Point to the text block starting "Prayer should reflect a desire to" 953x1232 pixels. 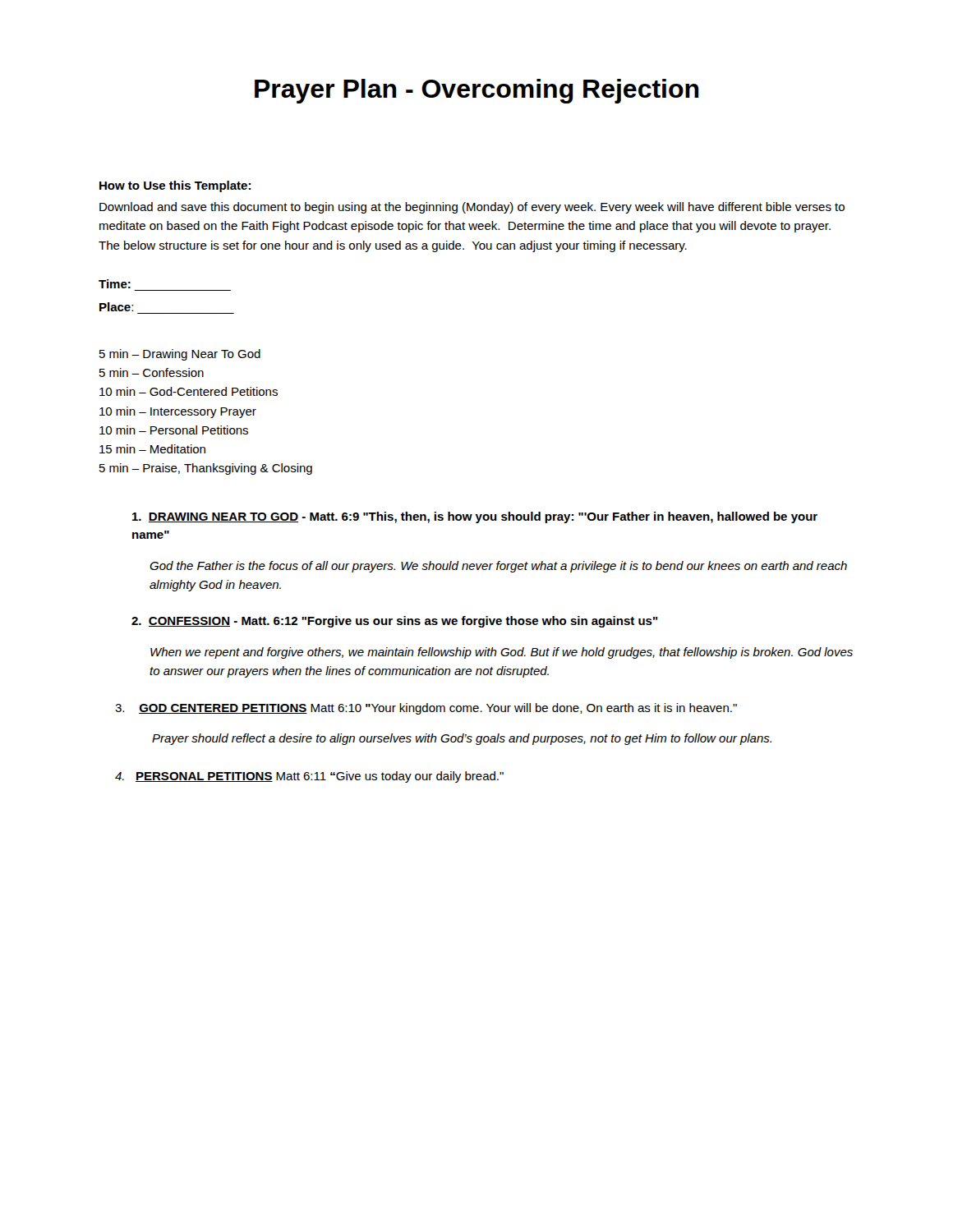coord(463,738)
